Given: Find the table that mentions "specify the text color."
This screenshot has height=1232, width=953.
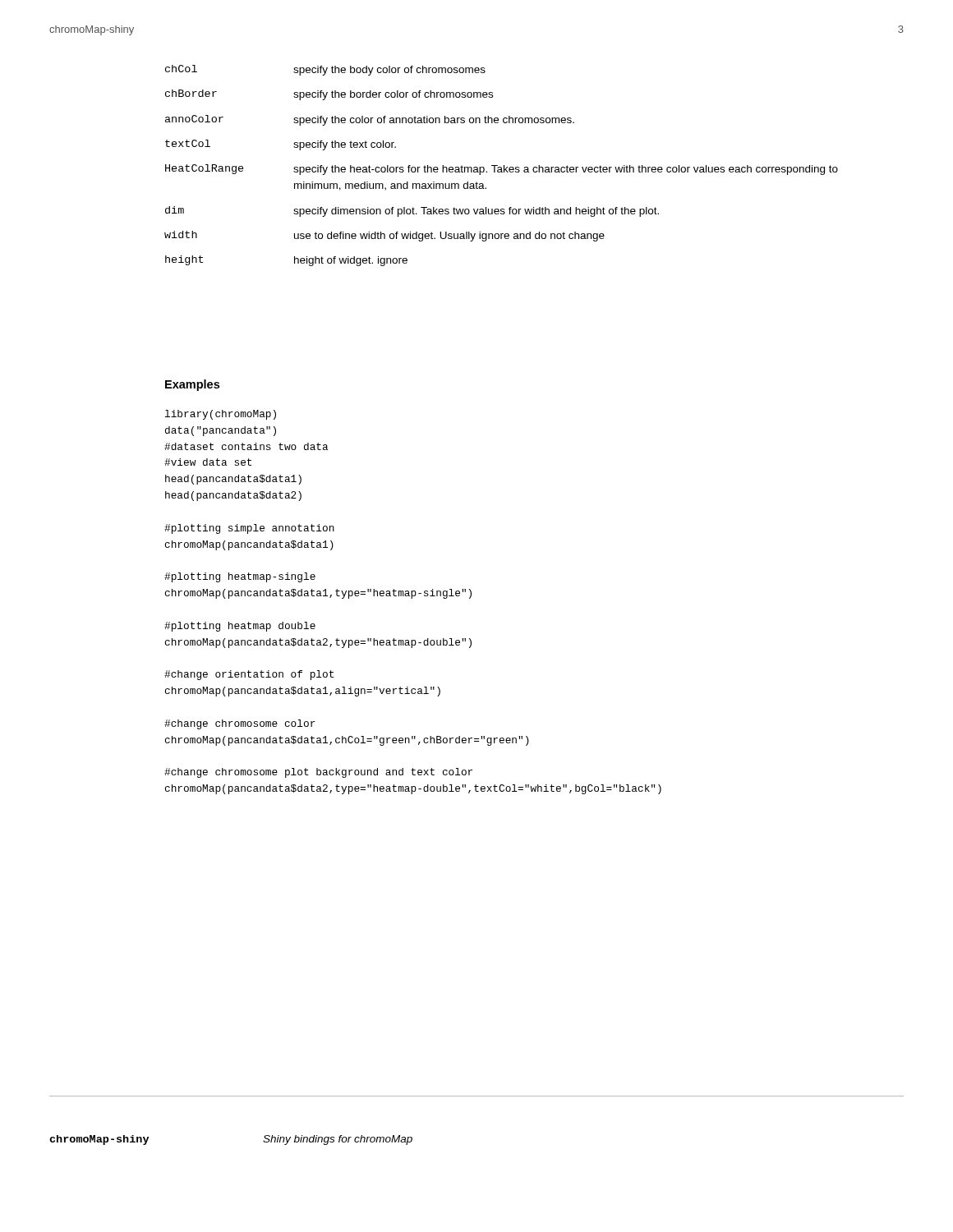Looking at the screenshot, I should [526, 165].
